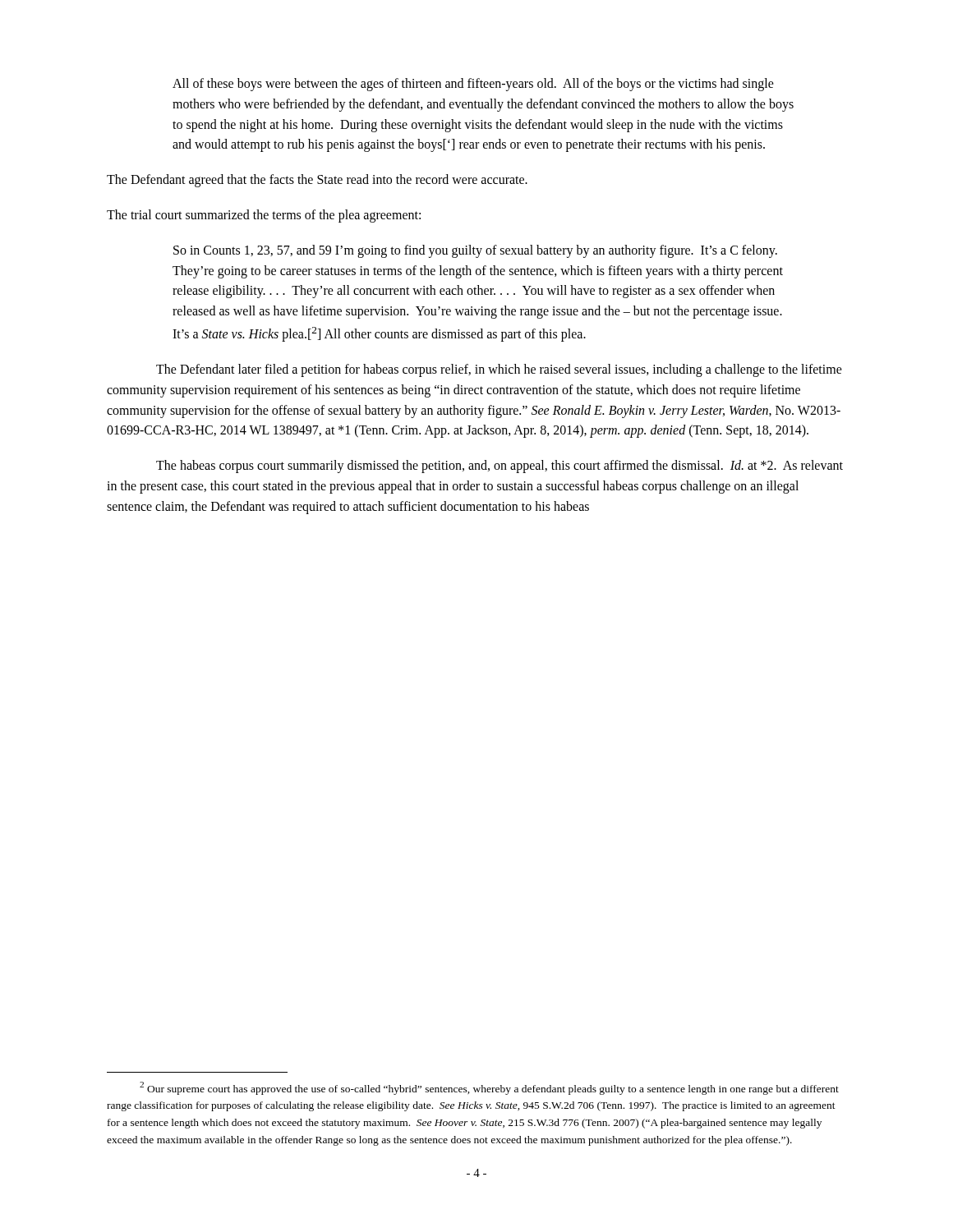953x1232 pixels.
Task: Click on the element starting "2 Our supreme court has"
Action: (476, 1113)
